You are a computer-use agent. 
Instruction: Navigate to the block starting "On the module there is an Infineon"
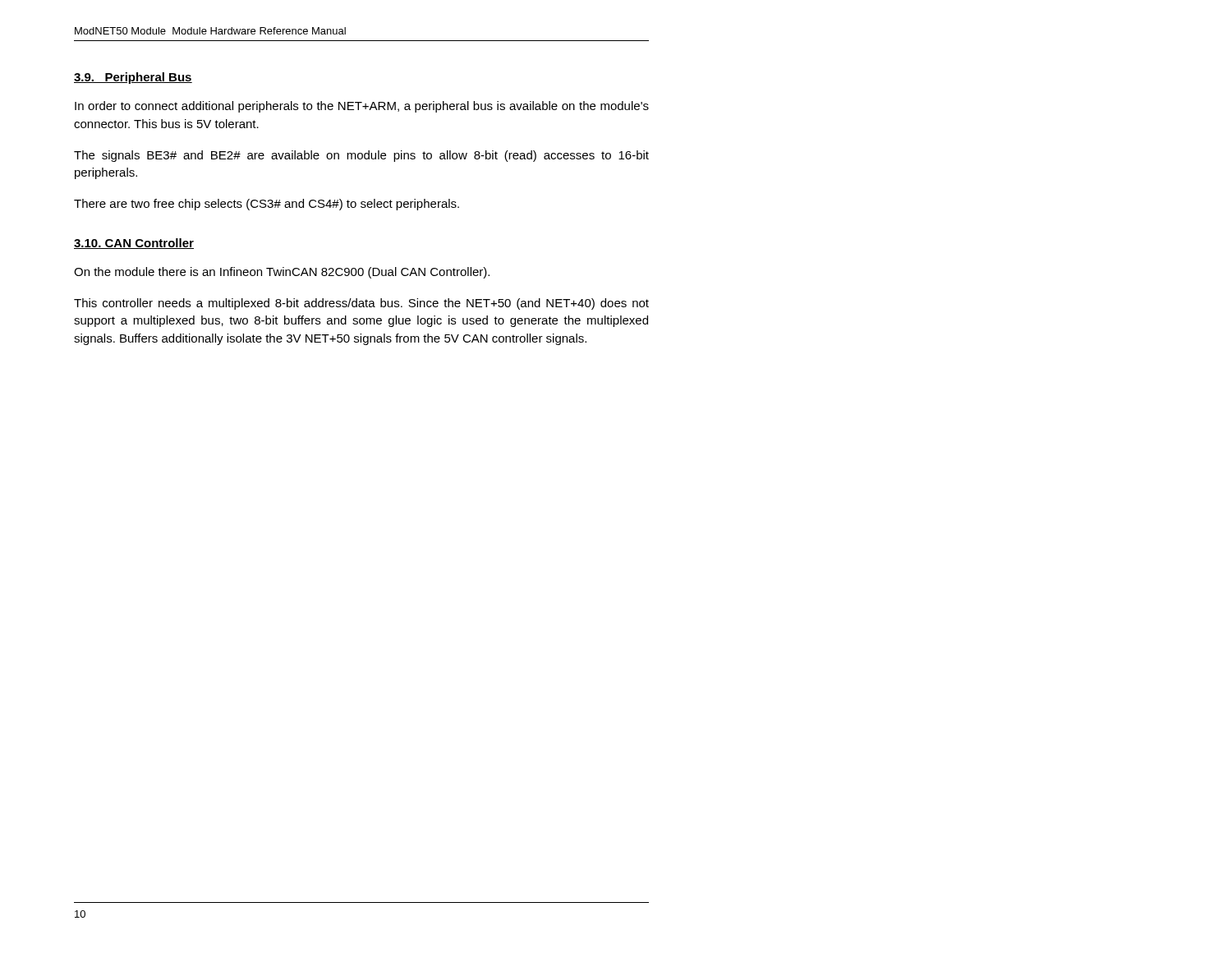282,271
